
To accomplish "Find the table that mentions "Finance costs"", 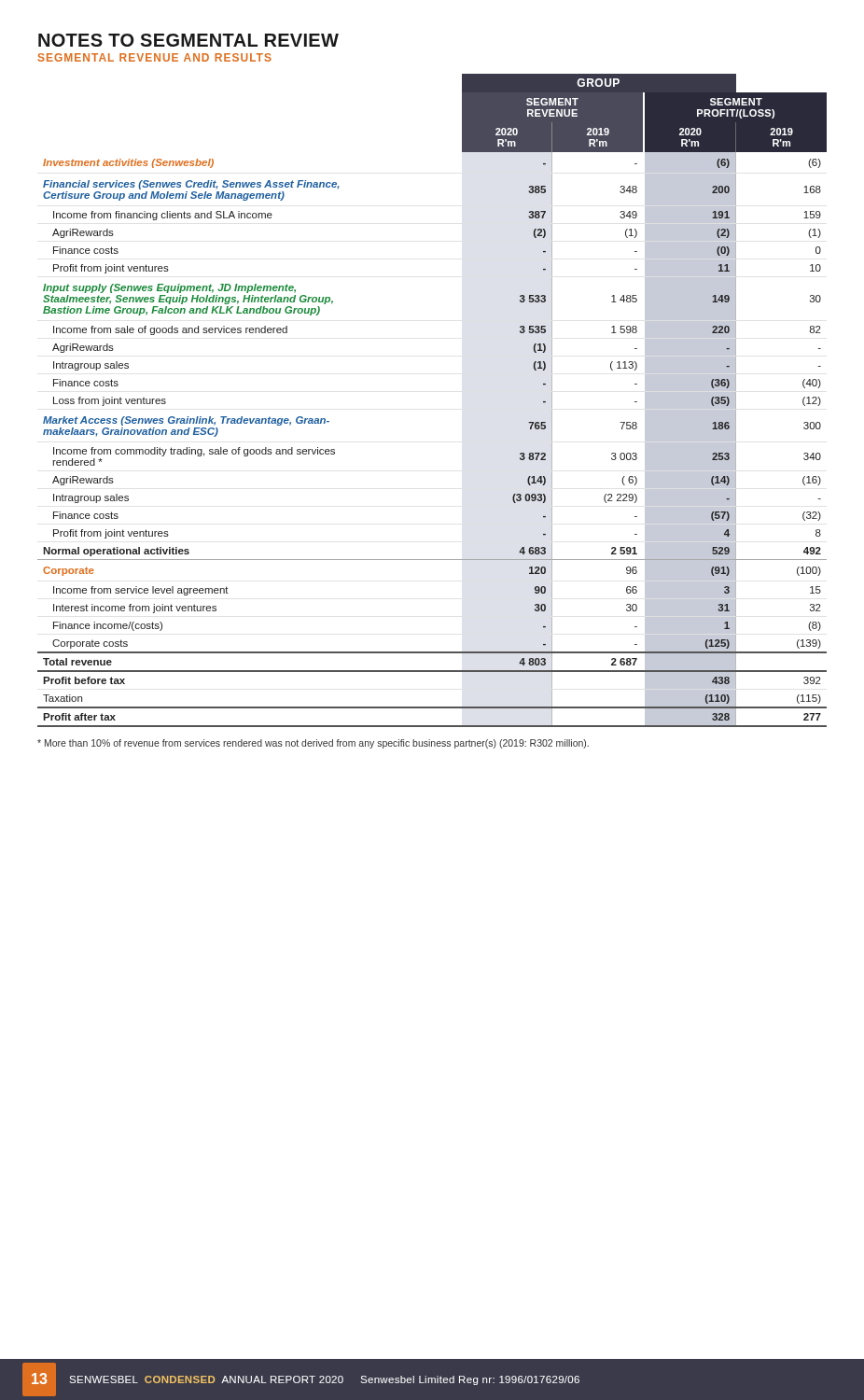I will 432,400.
